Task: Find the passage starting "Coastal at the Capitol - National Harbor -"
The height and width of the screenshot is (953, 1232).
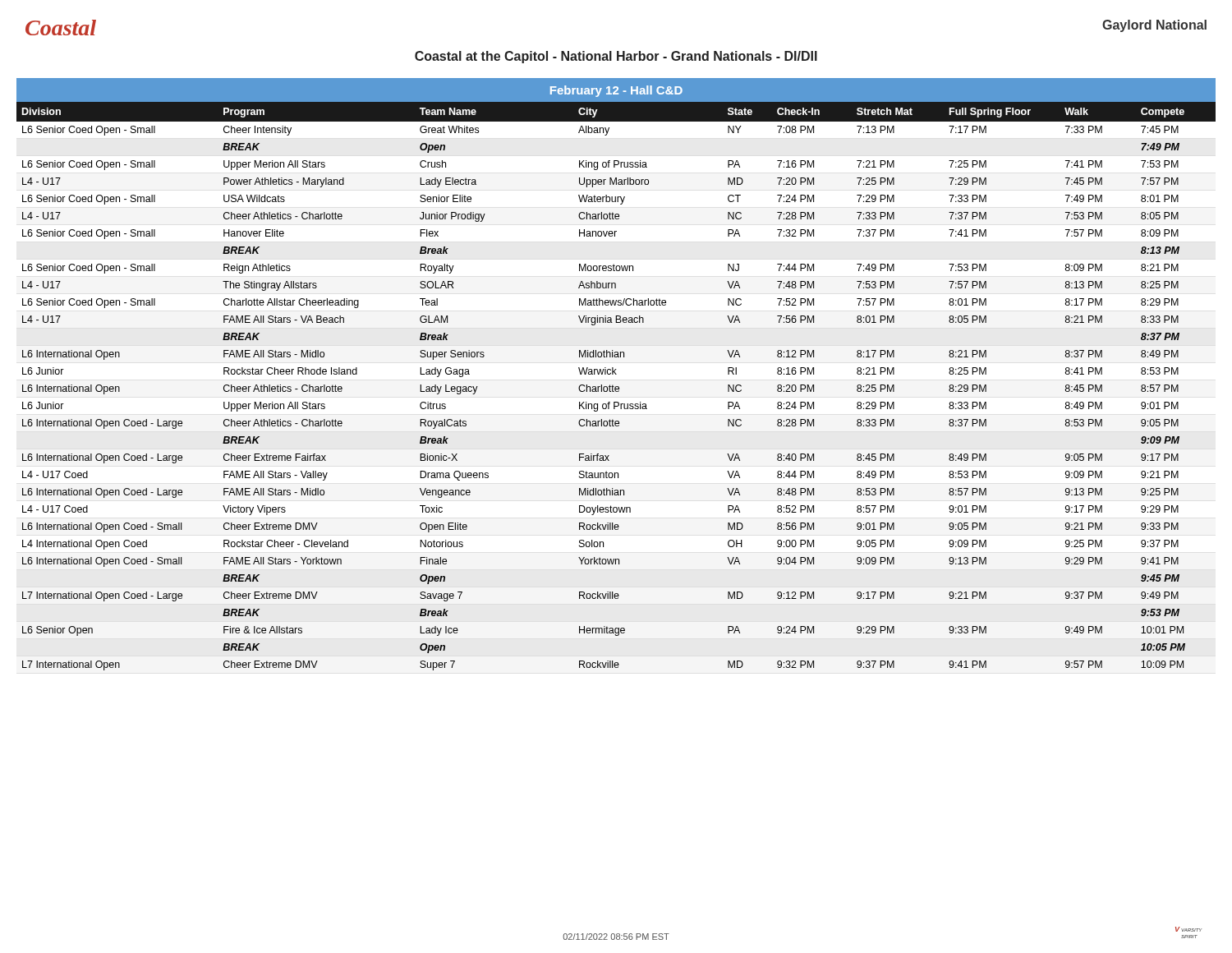Action: coord(616,56)
